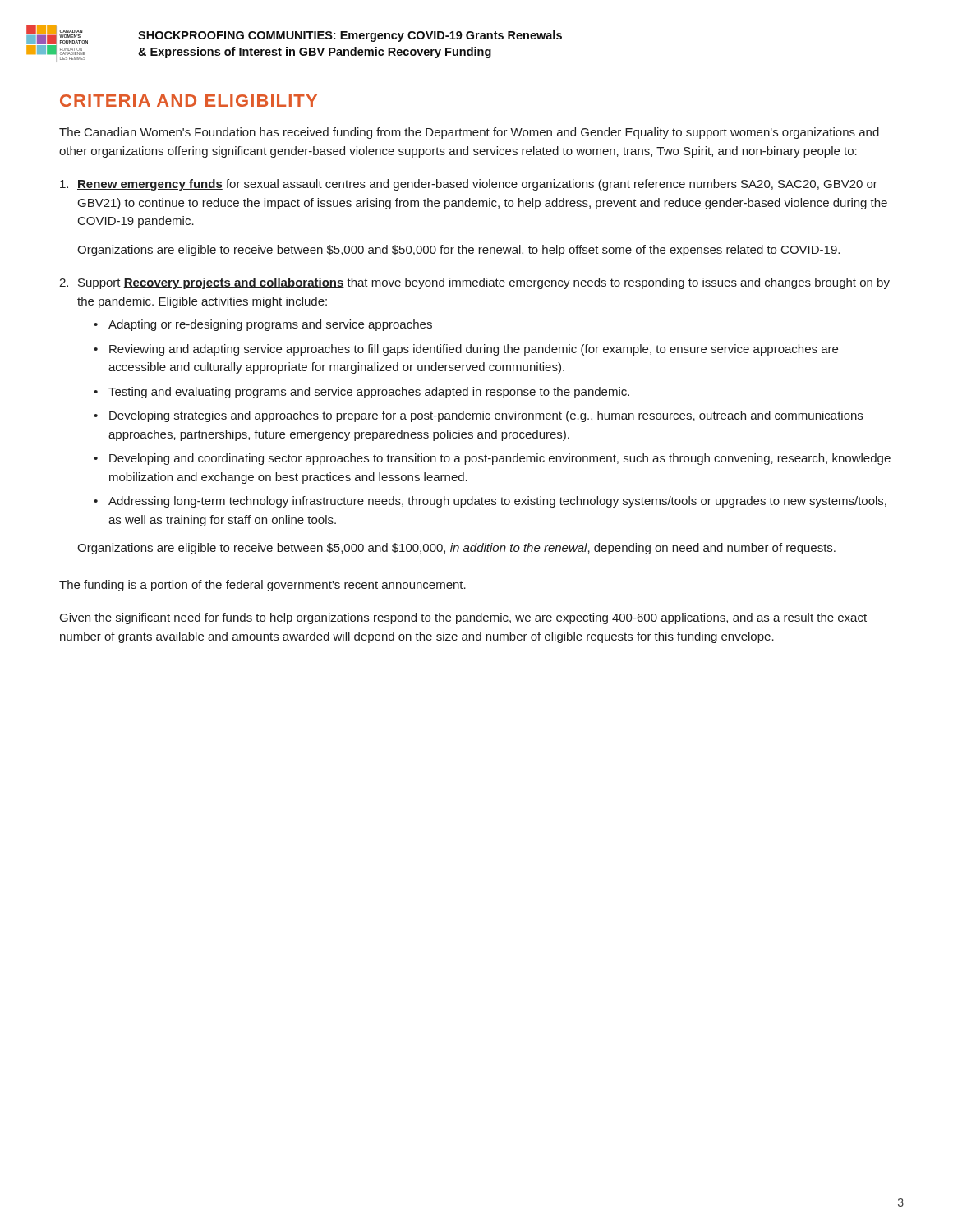Locate the text block that reads "The Canadian Women's Foundation has received funding"
The image size is (953, 1232).
469,141
